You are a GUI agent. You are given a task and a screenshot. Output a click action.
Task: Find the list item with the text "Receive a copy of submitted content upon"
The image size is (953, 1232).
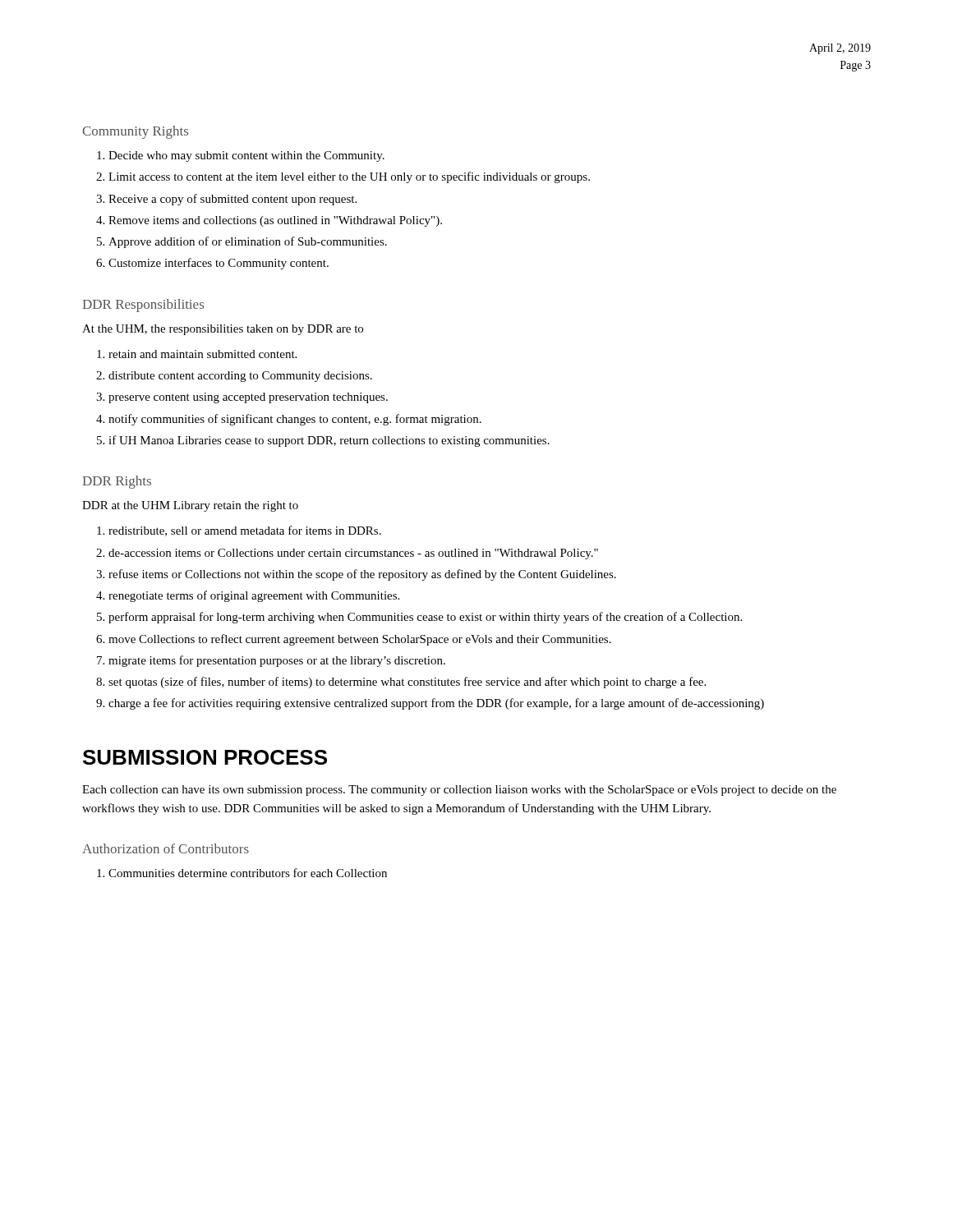pyautogui.click(x=233, y=198)
